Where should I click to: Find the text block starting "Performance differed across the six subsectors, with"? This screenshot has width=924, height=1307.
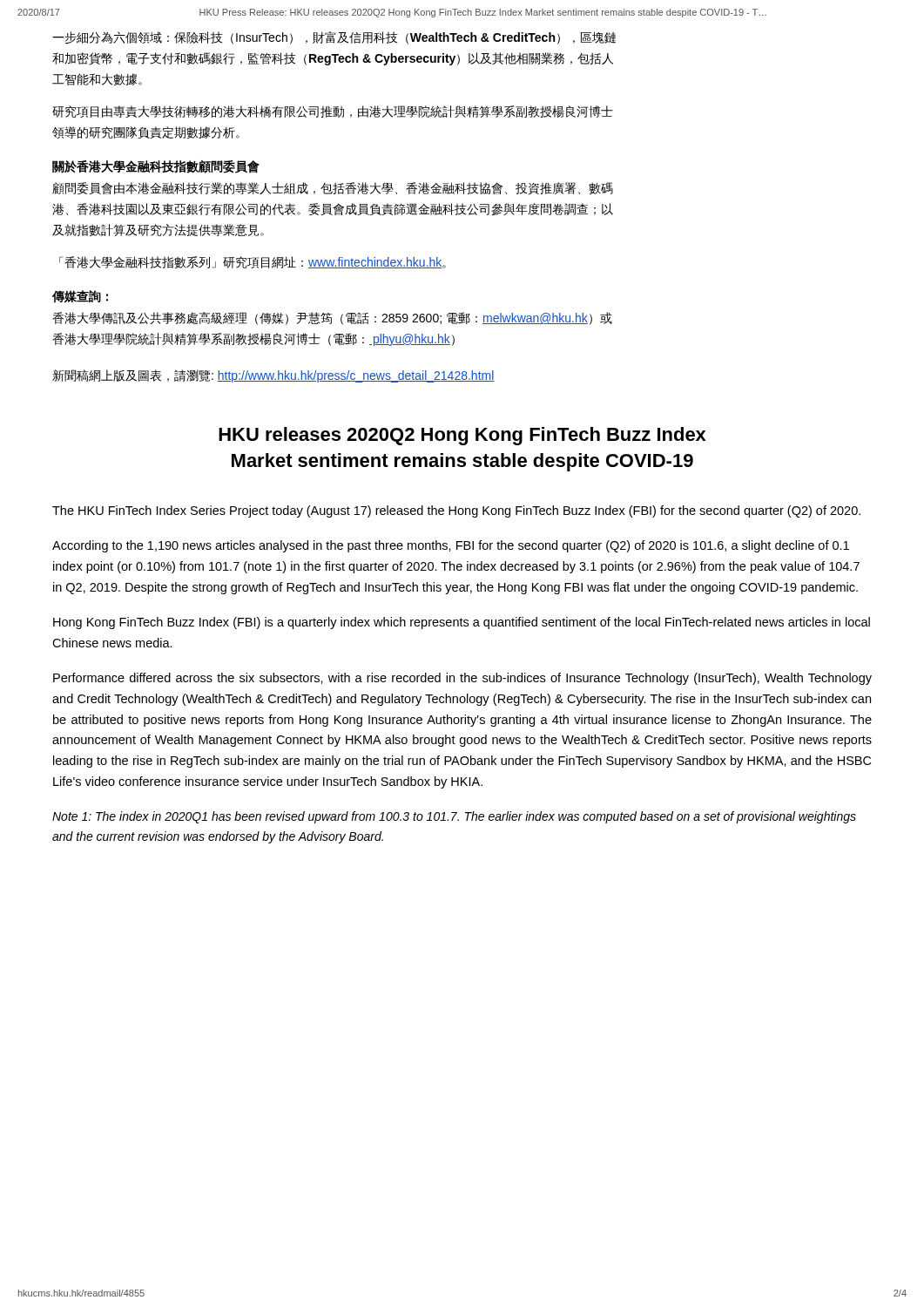click(462, 730)
